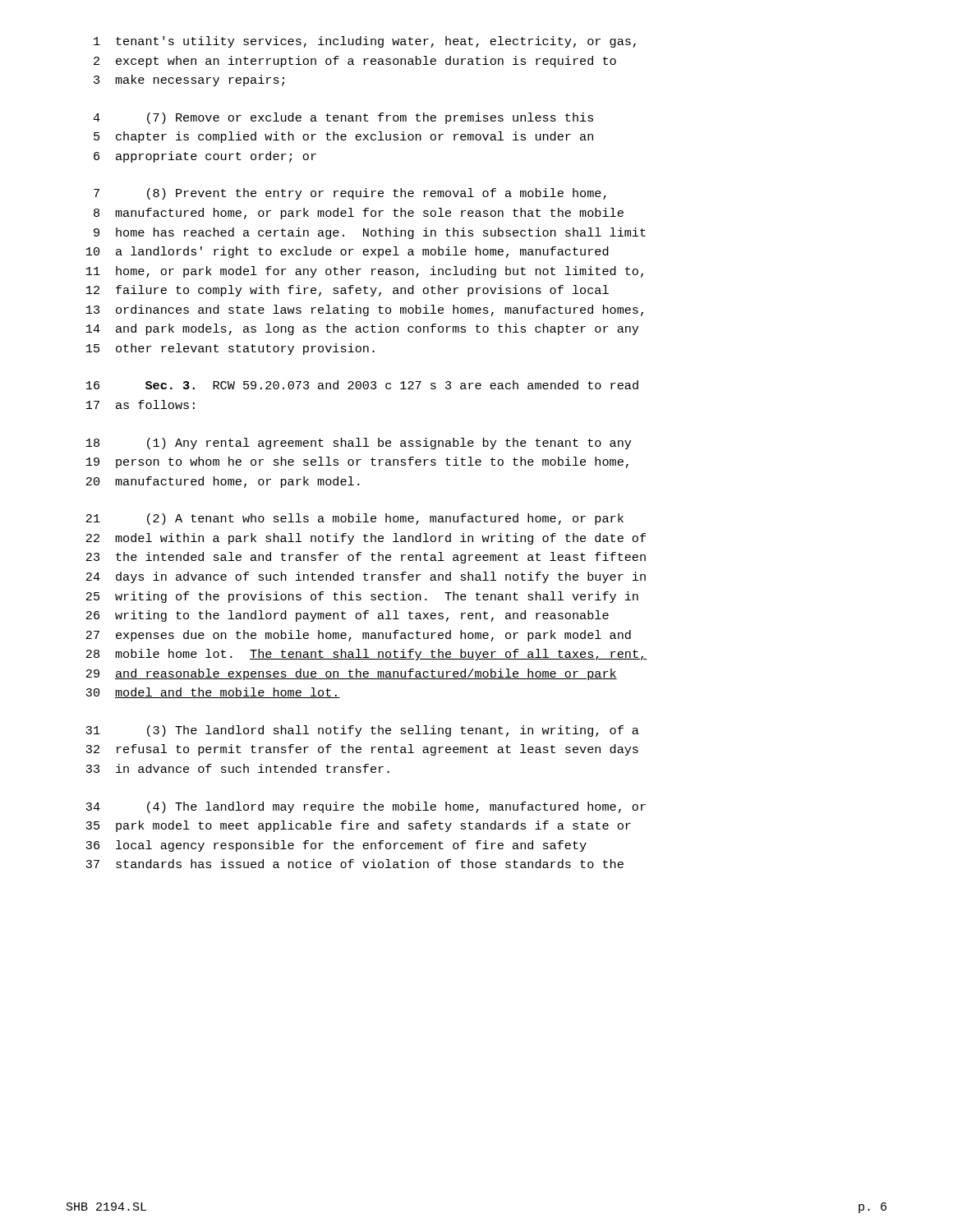The height and width of the screenshot is (1232, 953).
Task: Click on the list item containing "15 other relevant statutory provision."
Action: (230, 349)
